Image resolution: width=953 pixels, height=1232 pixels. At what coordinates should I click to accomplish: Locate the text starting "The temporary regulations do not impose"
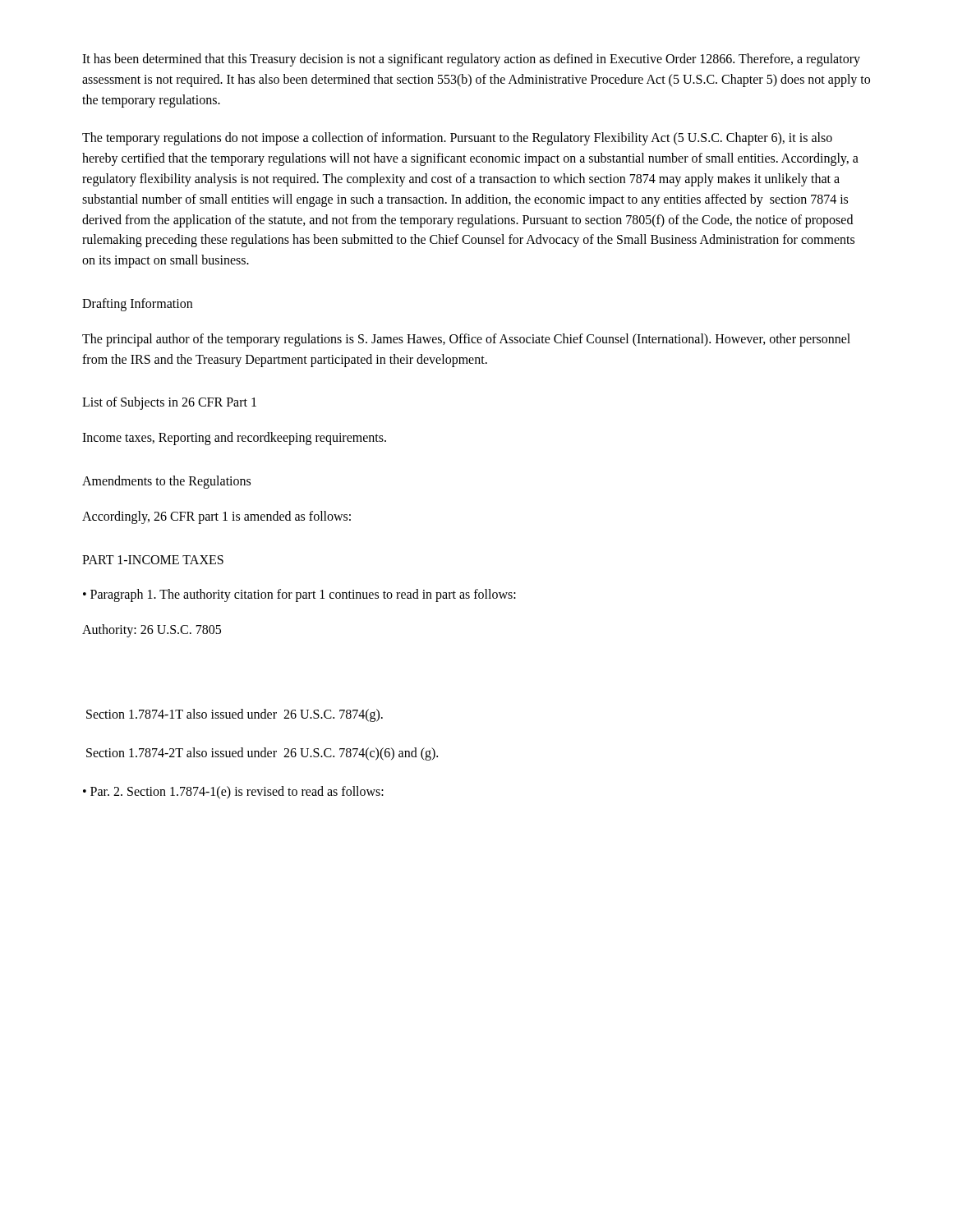470,199
